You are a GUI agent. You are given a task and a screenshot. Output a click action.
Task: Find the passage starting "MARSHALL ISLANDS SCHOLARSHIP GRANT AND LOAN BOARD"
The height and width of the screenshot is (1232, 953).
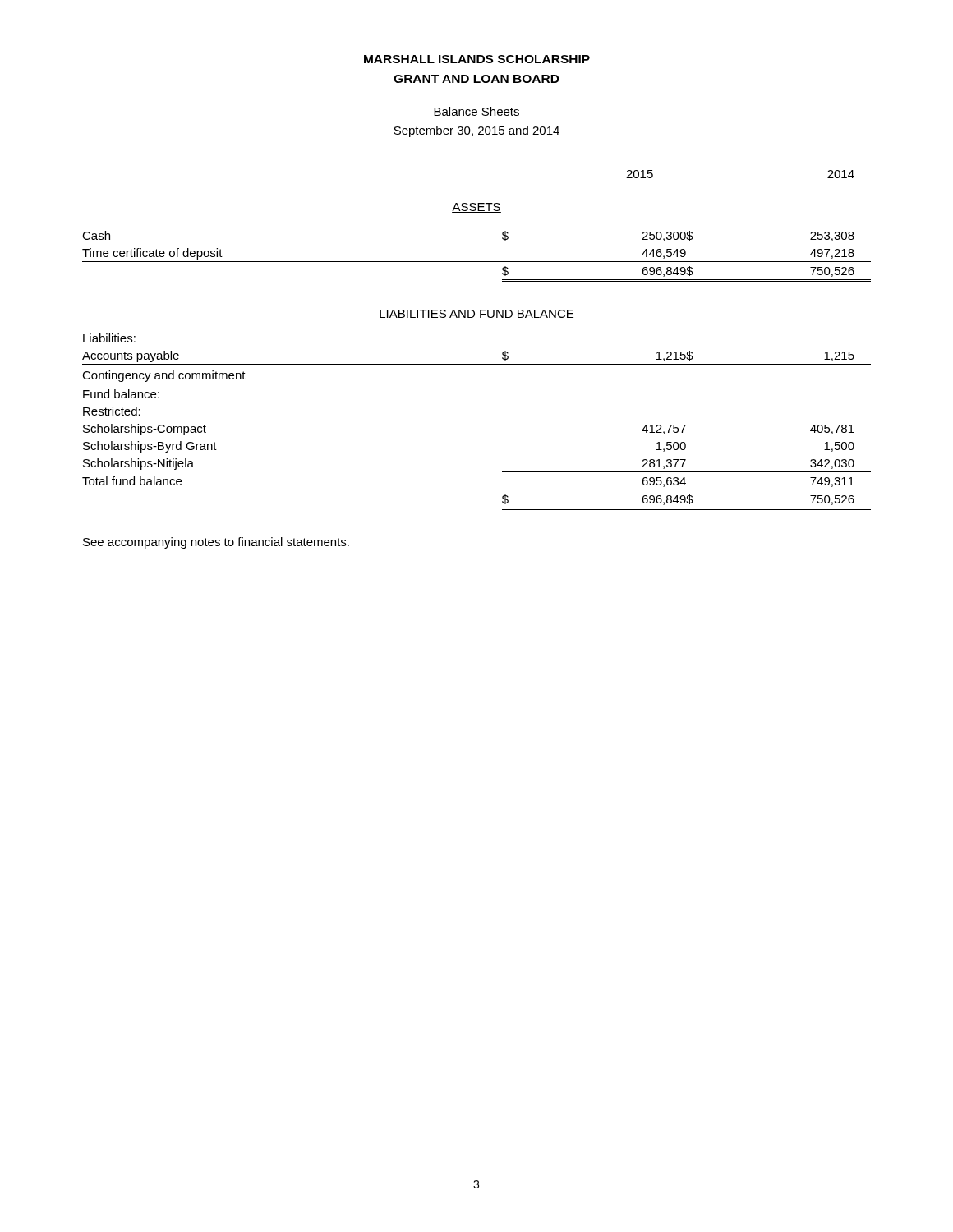(x=476, y=69)
